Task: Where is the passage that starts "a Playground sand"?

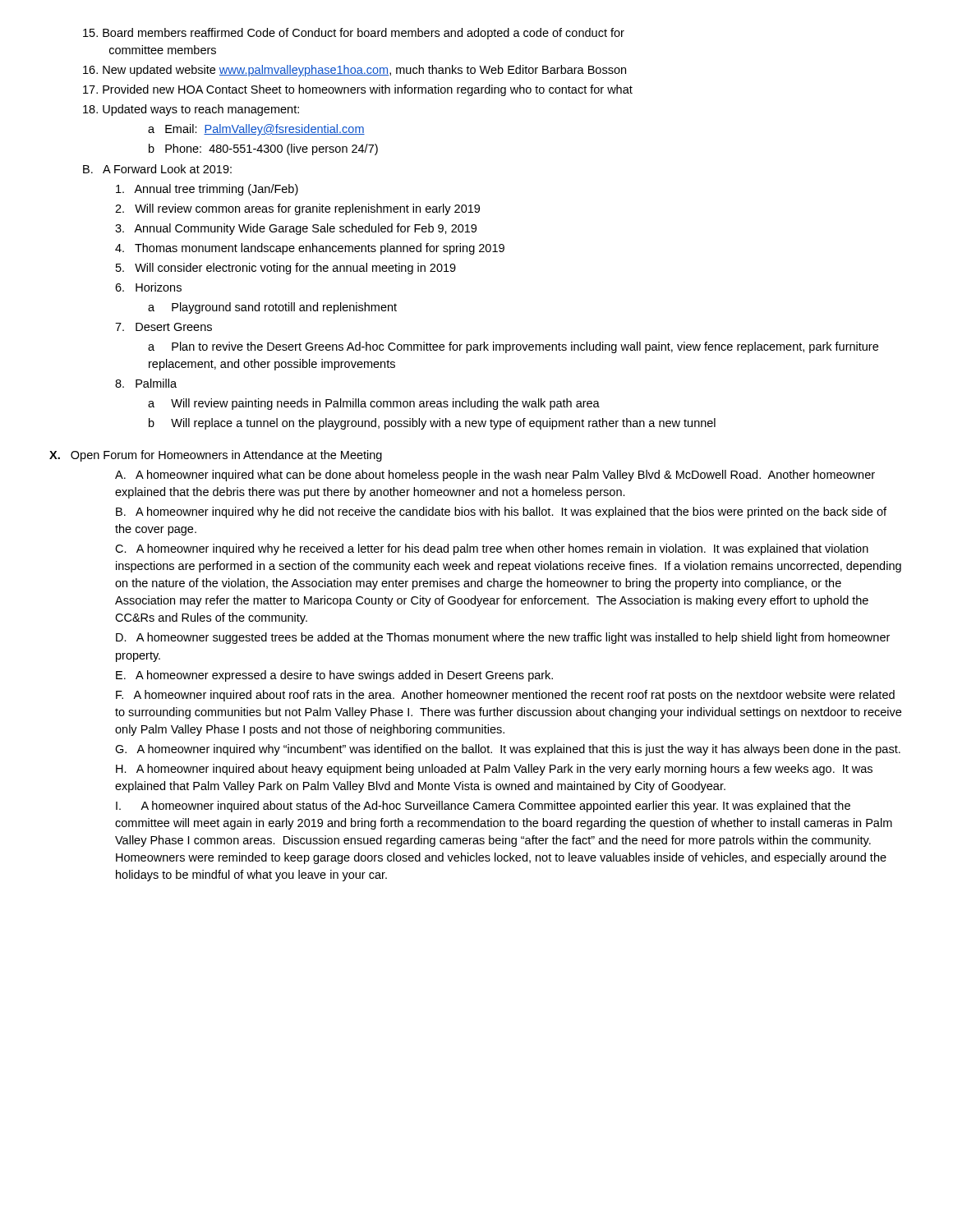Action: click(x=272, y=307)
